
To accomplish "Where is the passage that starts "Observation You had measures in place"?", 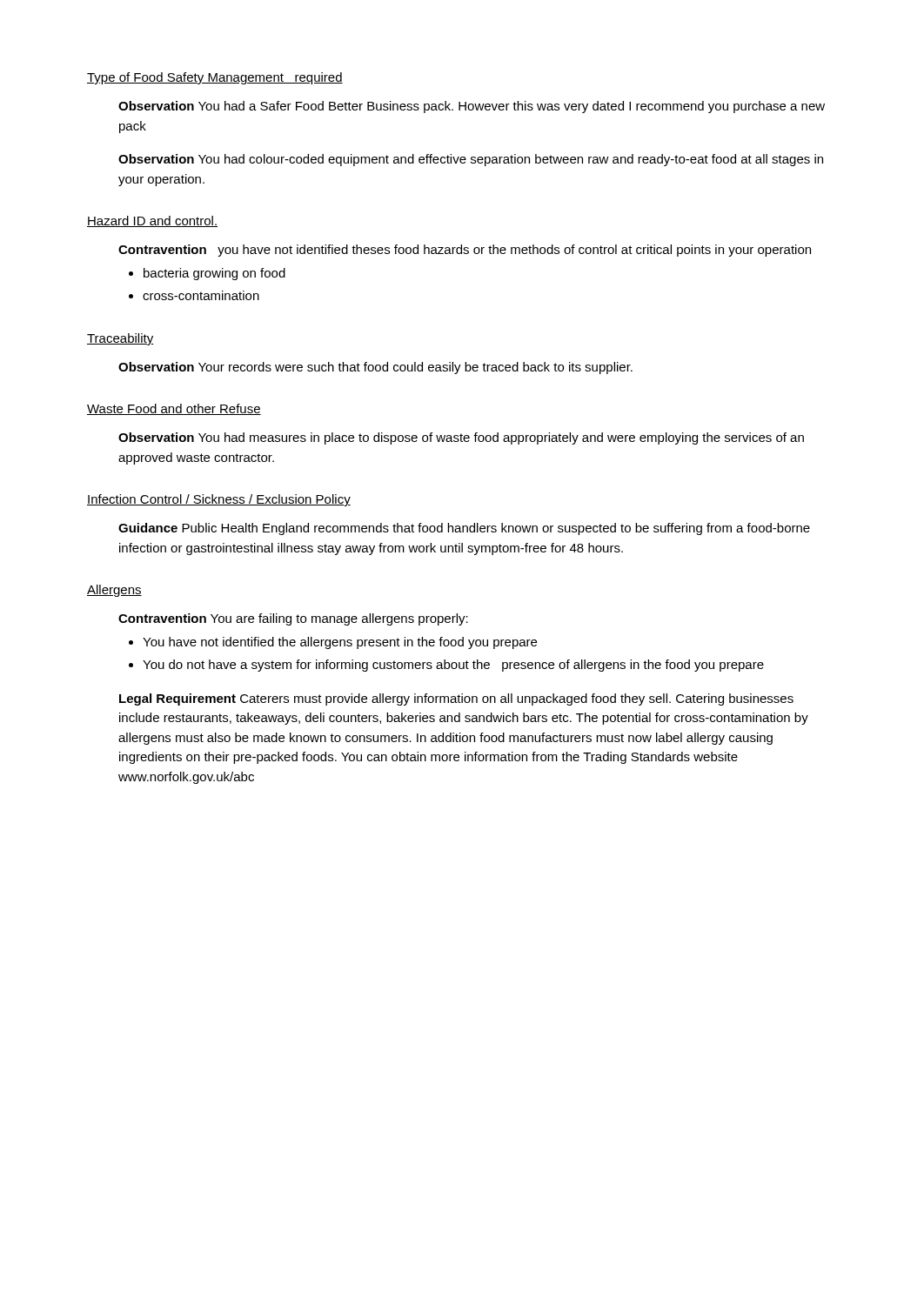I will (x=461, y=447).
